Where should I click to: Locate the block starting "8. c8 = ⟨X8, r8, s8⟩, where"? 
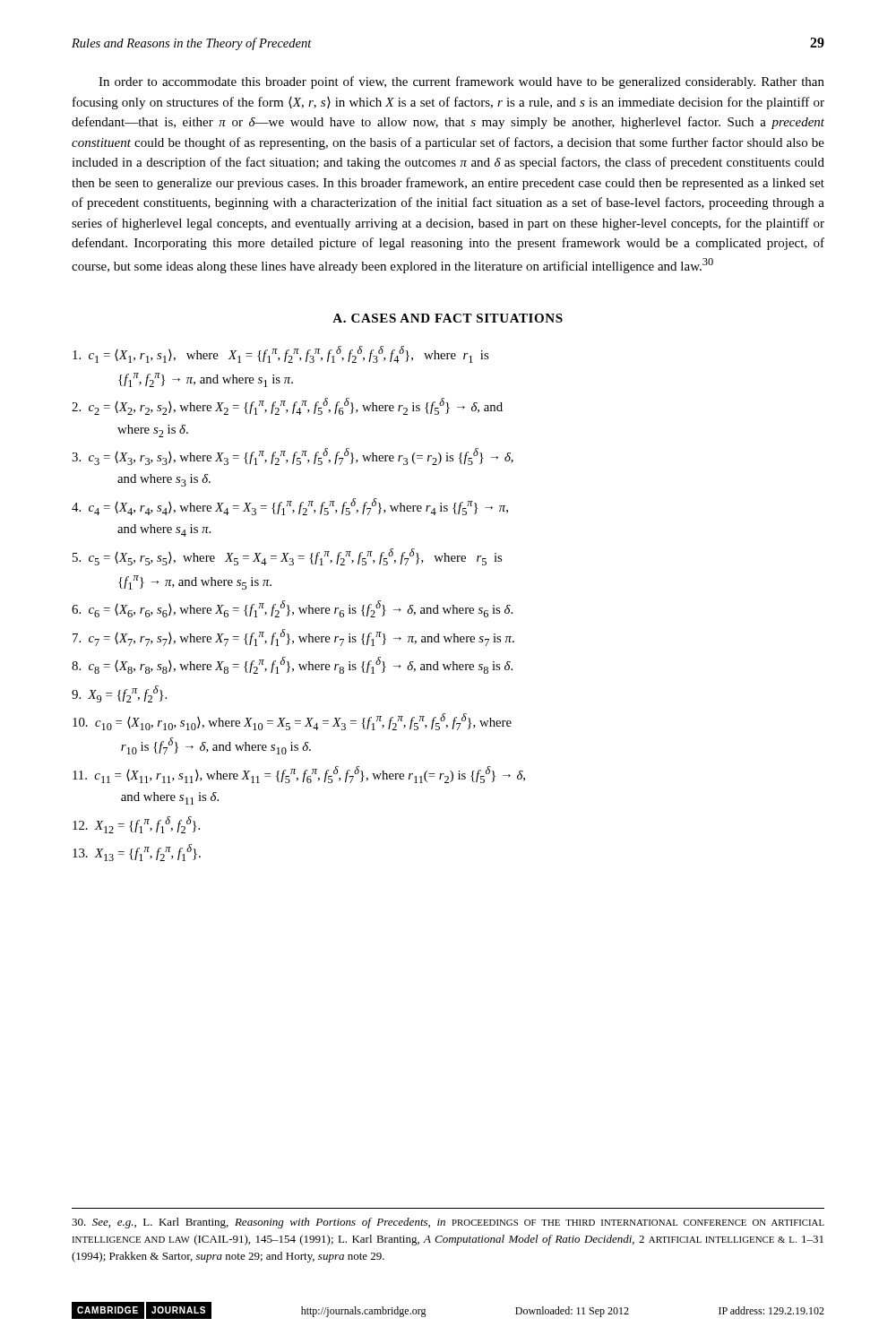click(293, 666)
